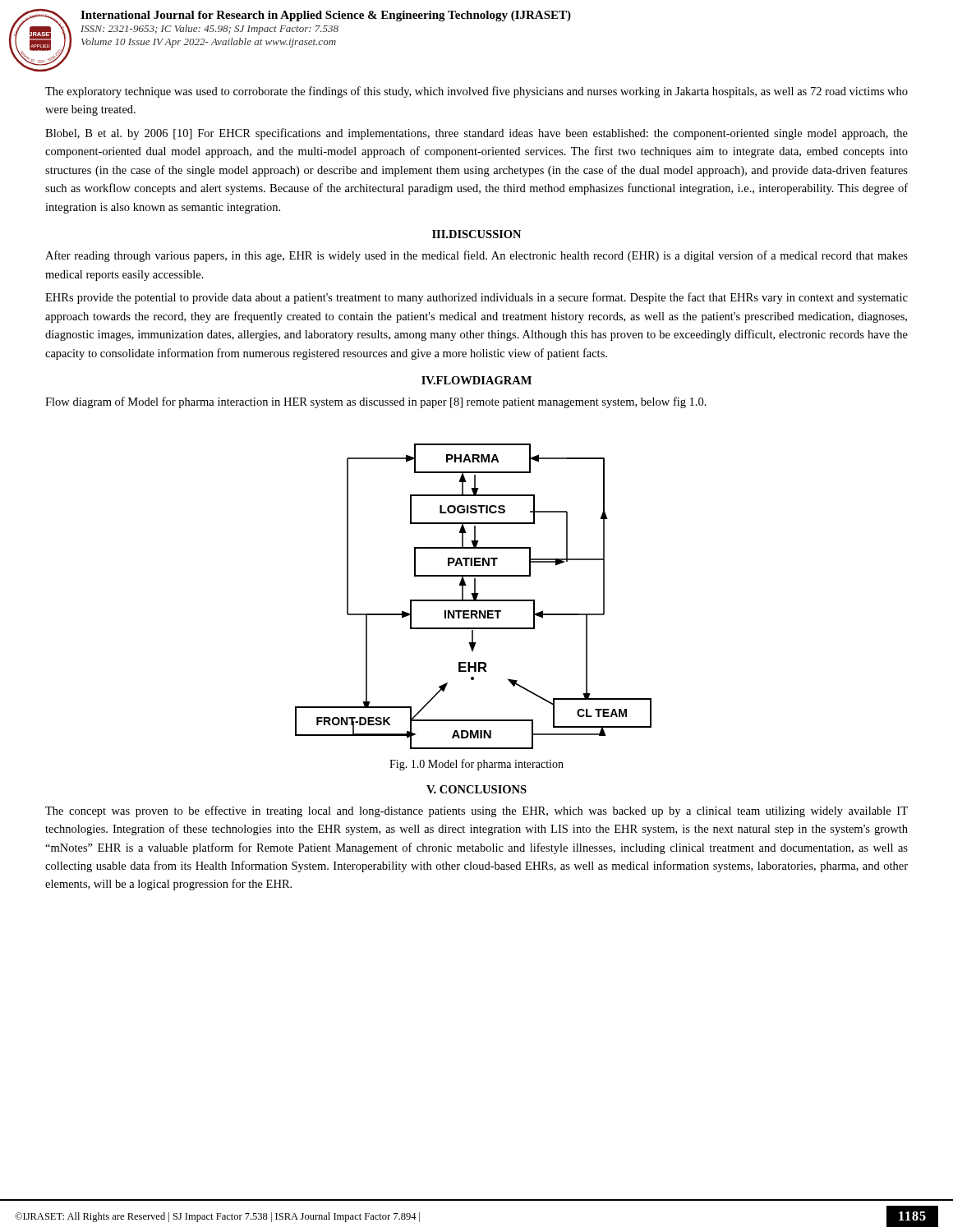
Task: Find the text block starting "Blobel, B et"
Action: click(x=476, y=170)
